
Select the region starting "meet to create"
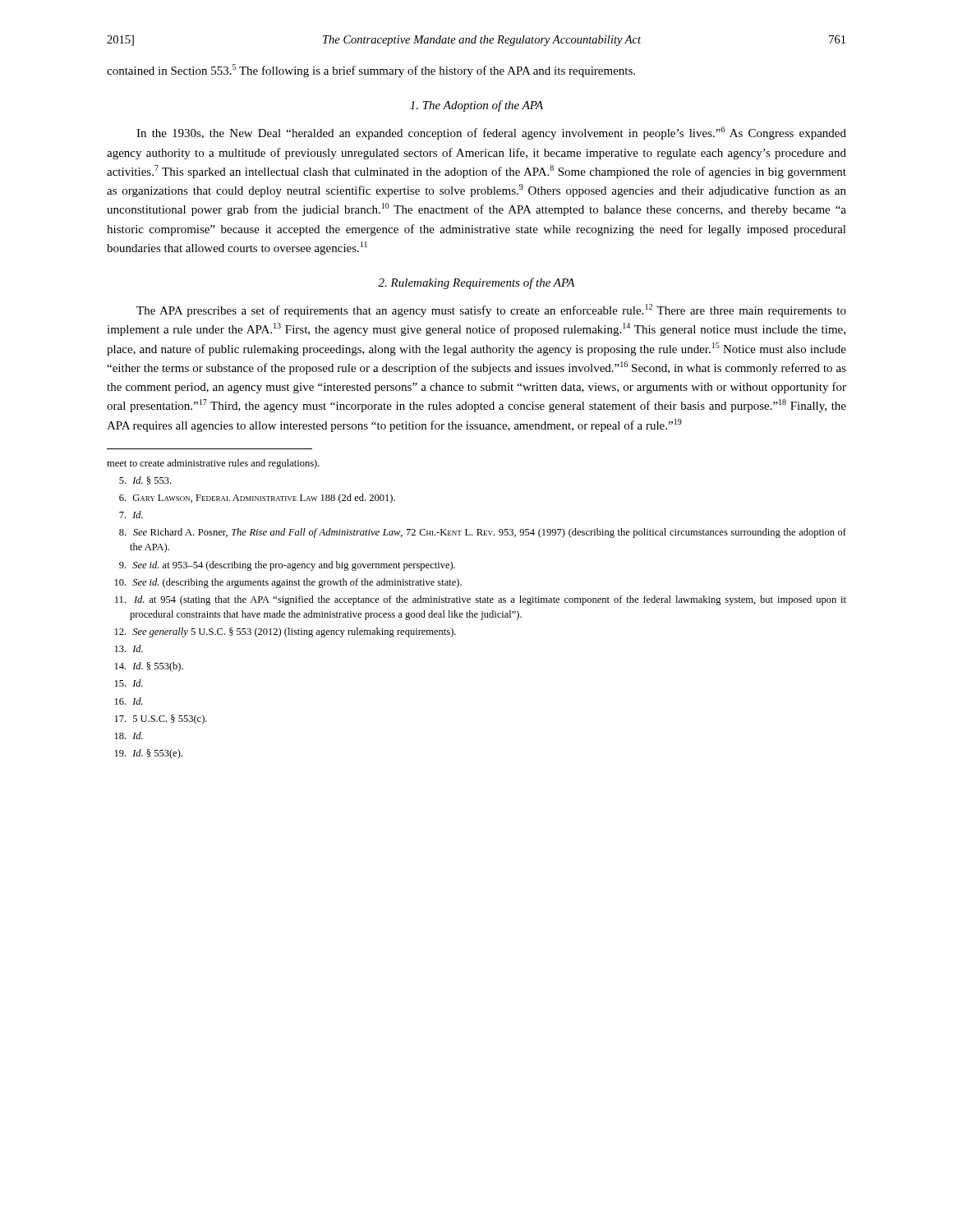pos(213,463)
